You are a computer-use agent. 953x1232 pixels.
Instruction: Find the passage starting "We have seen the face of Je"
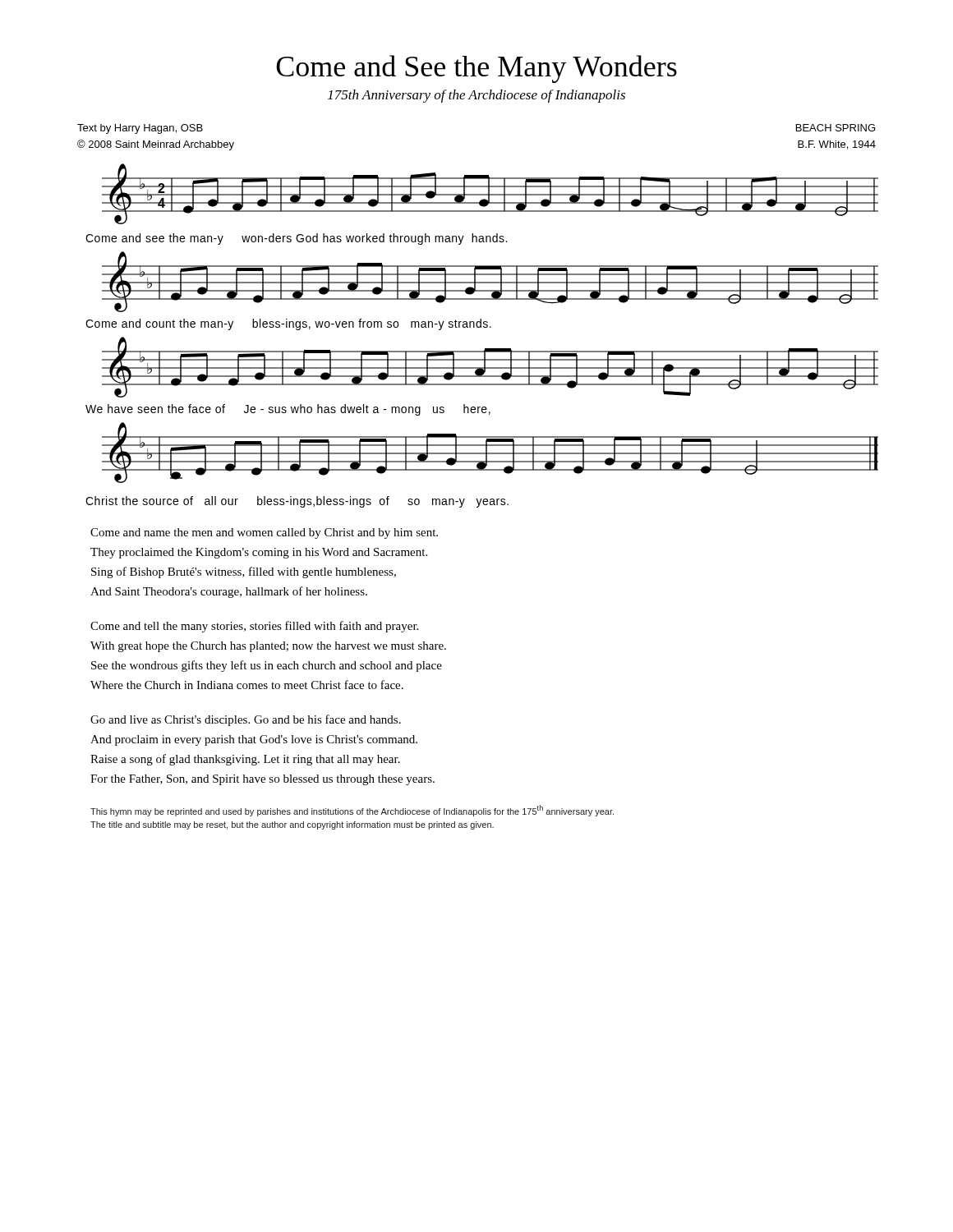[x=288, y=409]
